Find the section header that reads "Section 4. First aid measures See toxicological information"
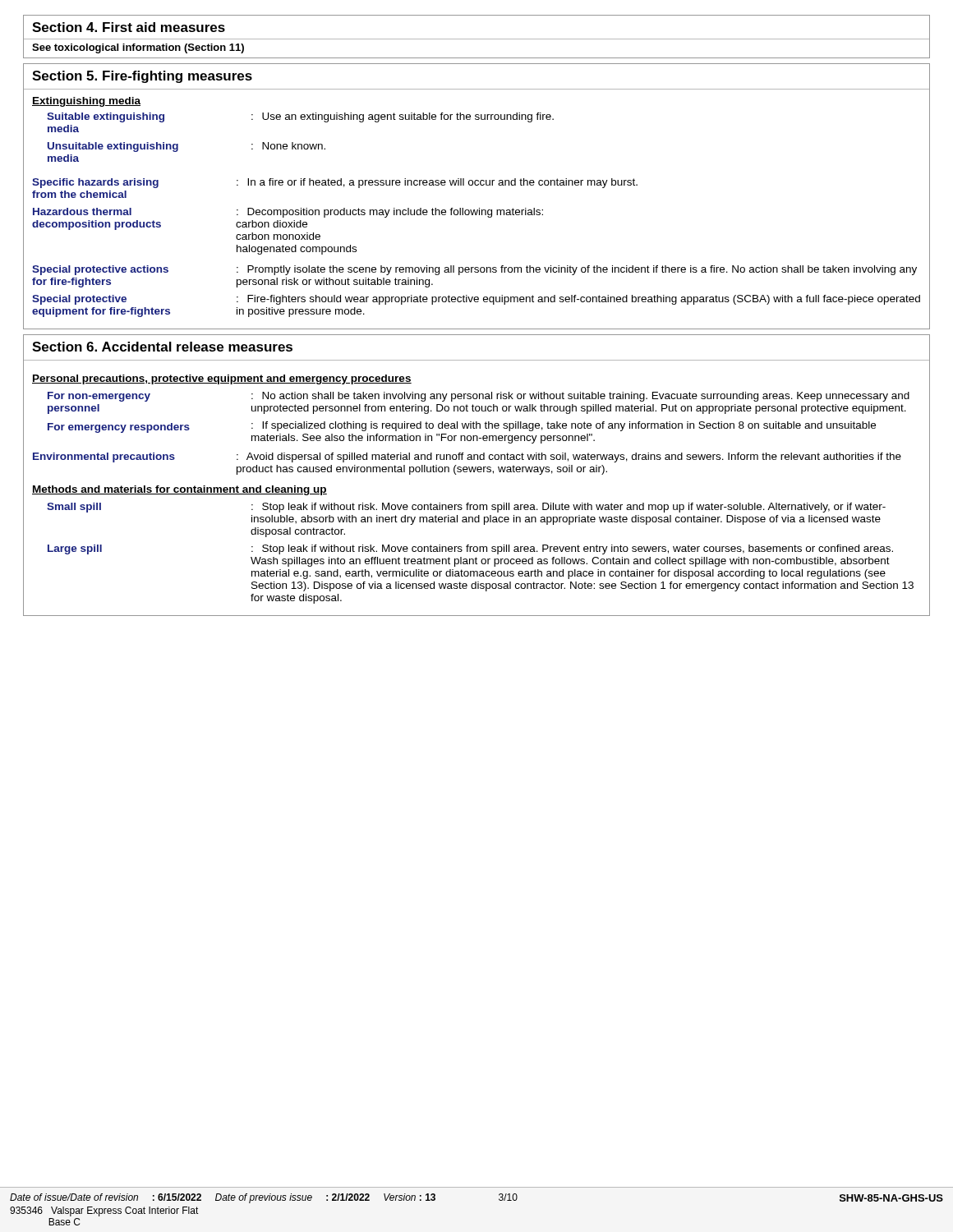 [476, 37]
